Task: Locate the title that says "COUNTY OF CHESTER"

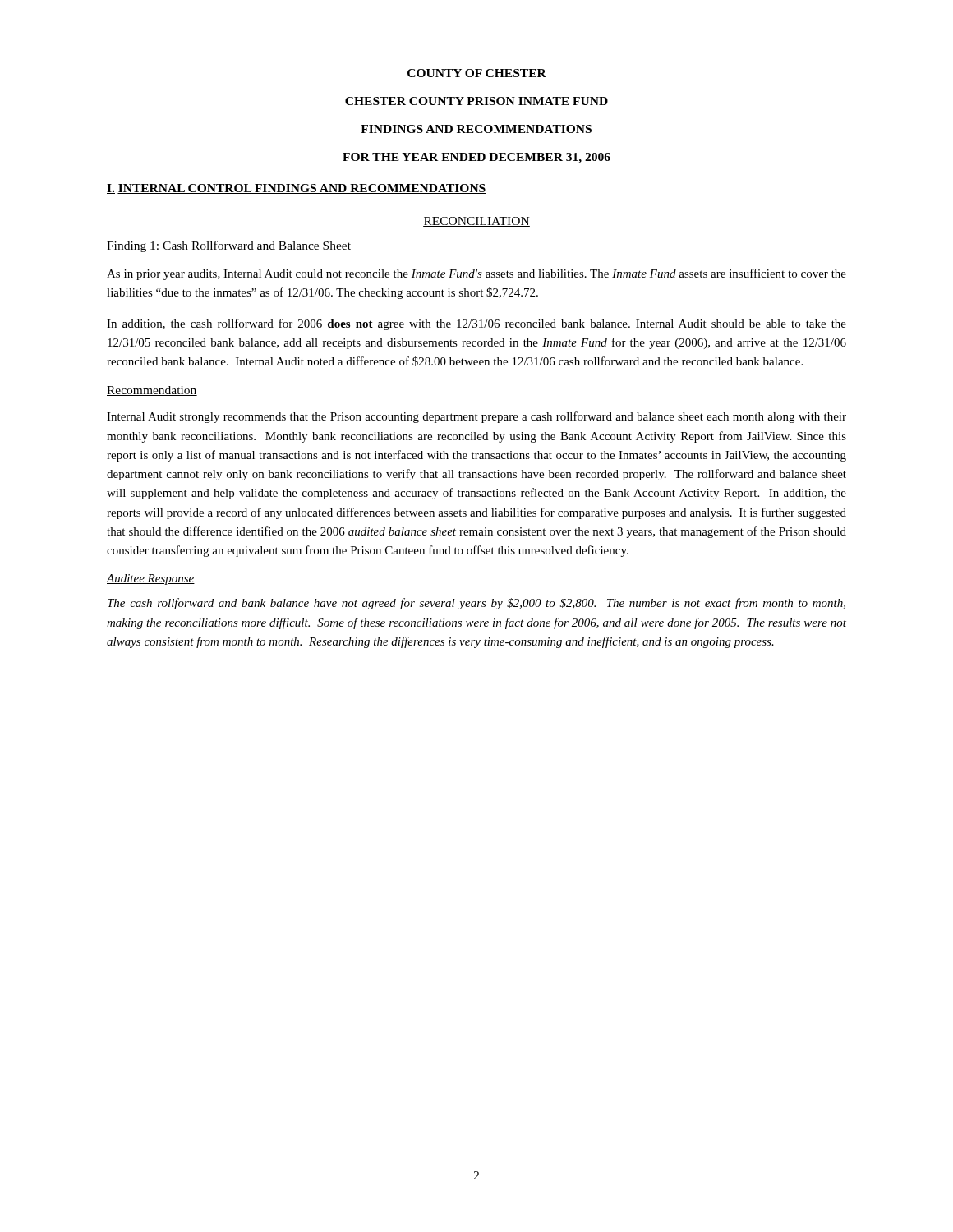Action: tap(476, 73)
